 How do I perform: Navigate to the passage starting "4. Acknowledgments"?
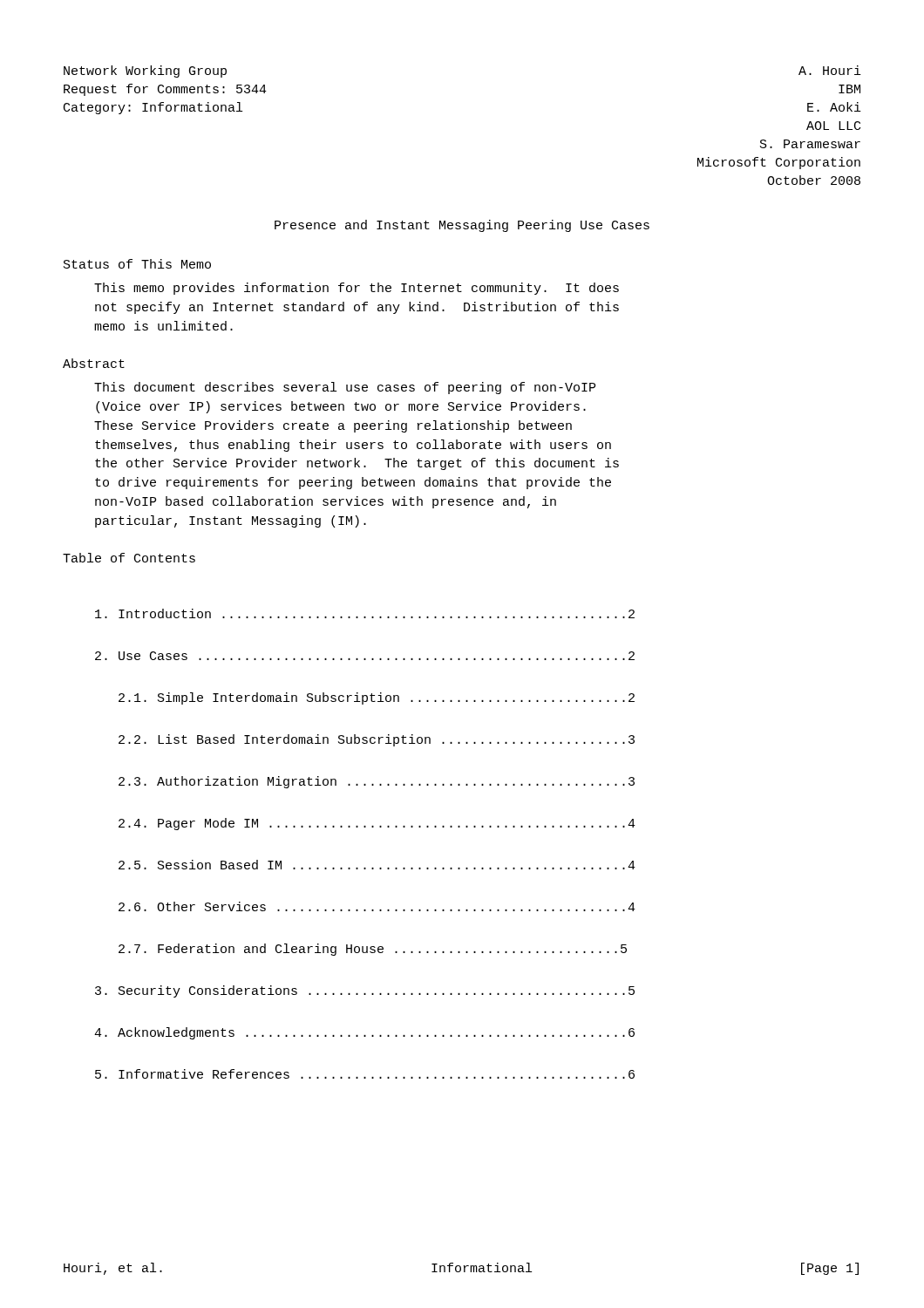tap(365, 1034)
